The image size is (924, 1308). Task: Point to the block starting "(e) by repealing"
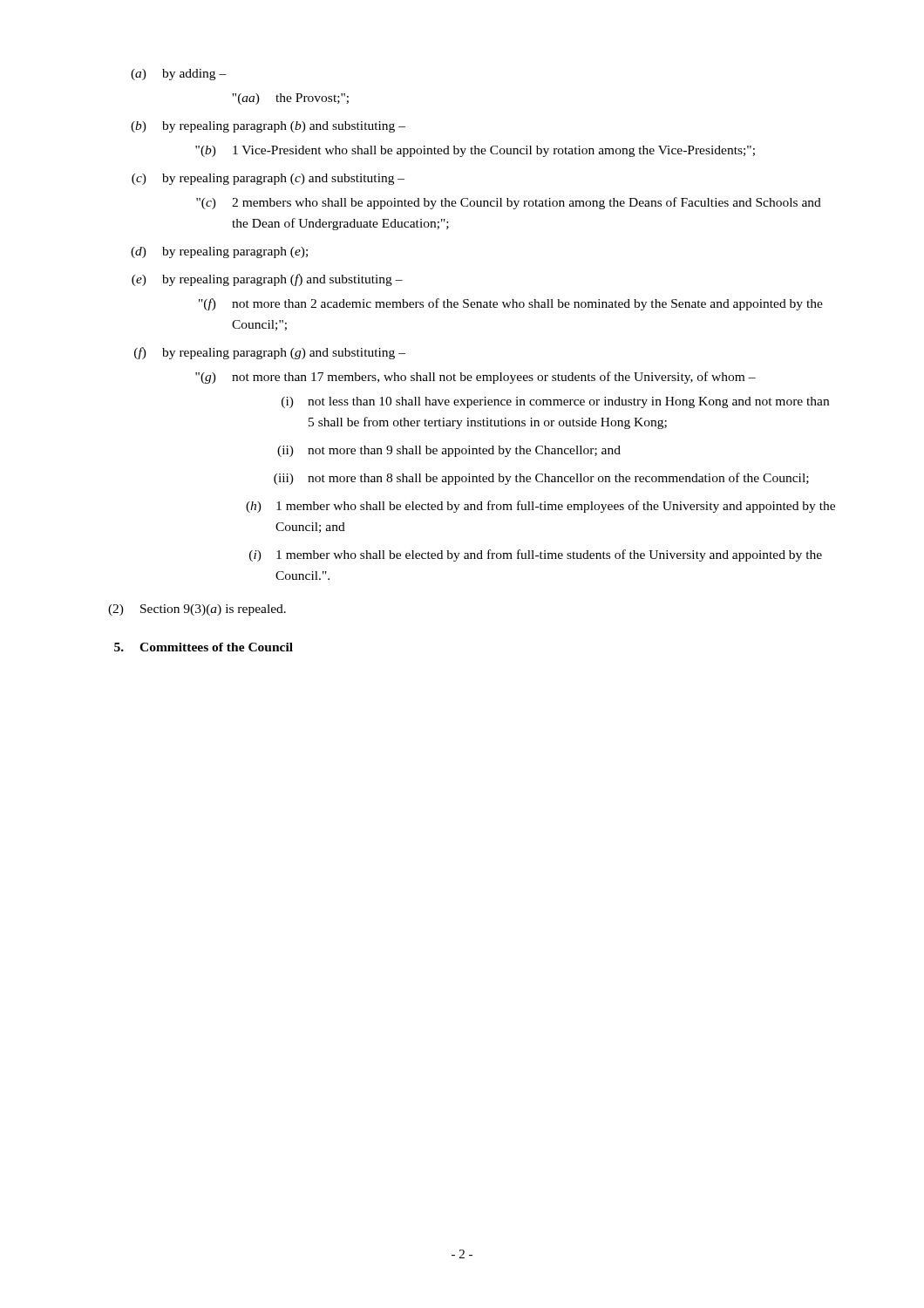[x=462, y=302]
